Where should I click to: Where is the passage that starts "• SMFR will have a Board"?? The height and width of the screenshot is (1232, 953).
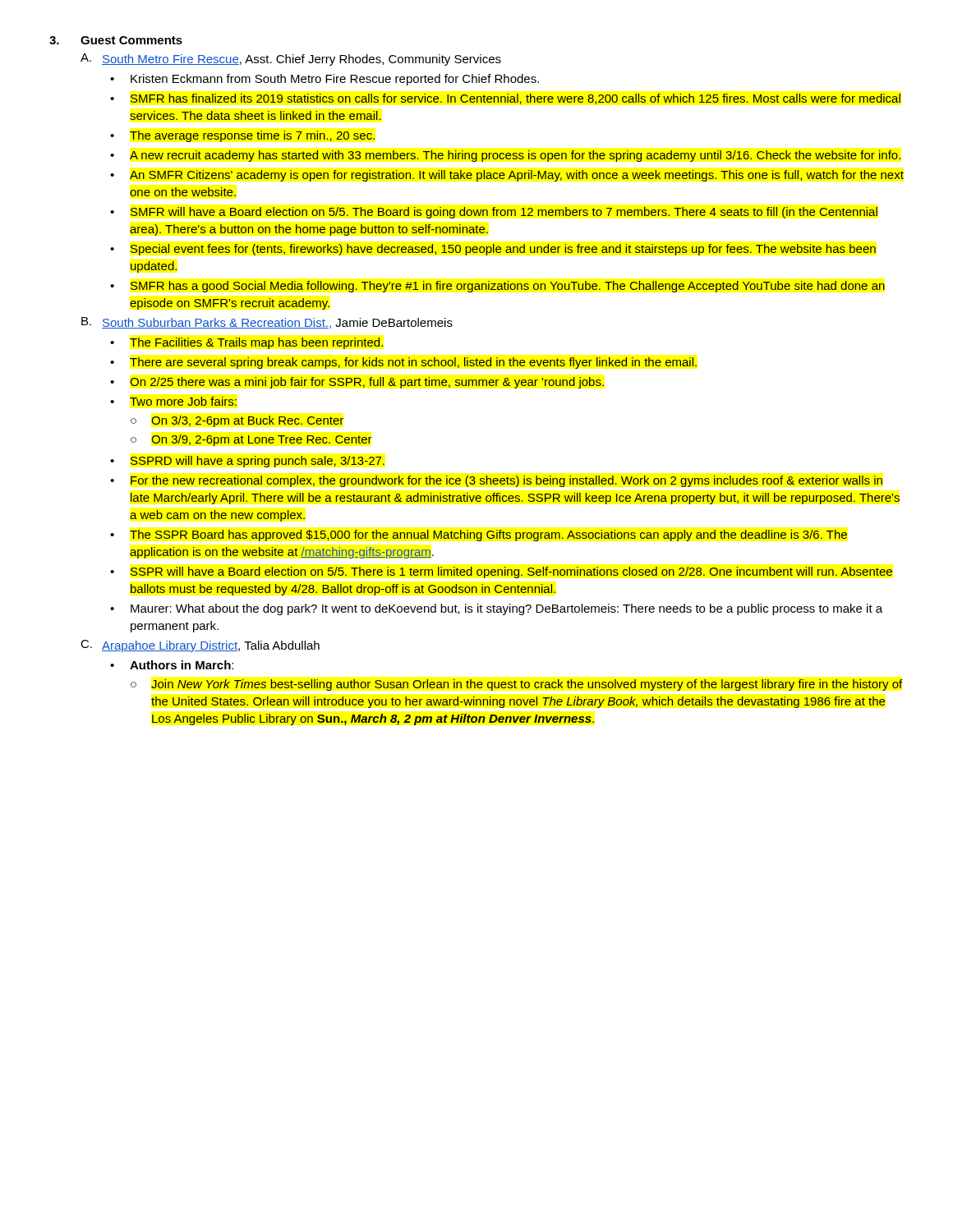pyautogui.click(x=507, y=220)
